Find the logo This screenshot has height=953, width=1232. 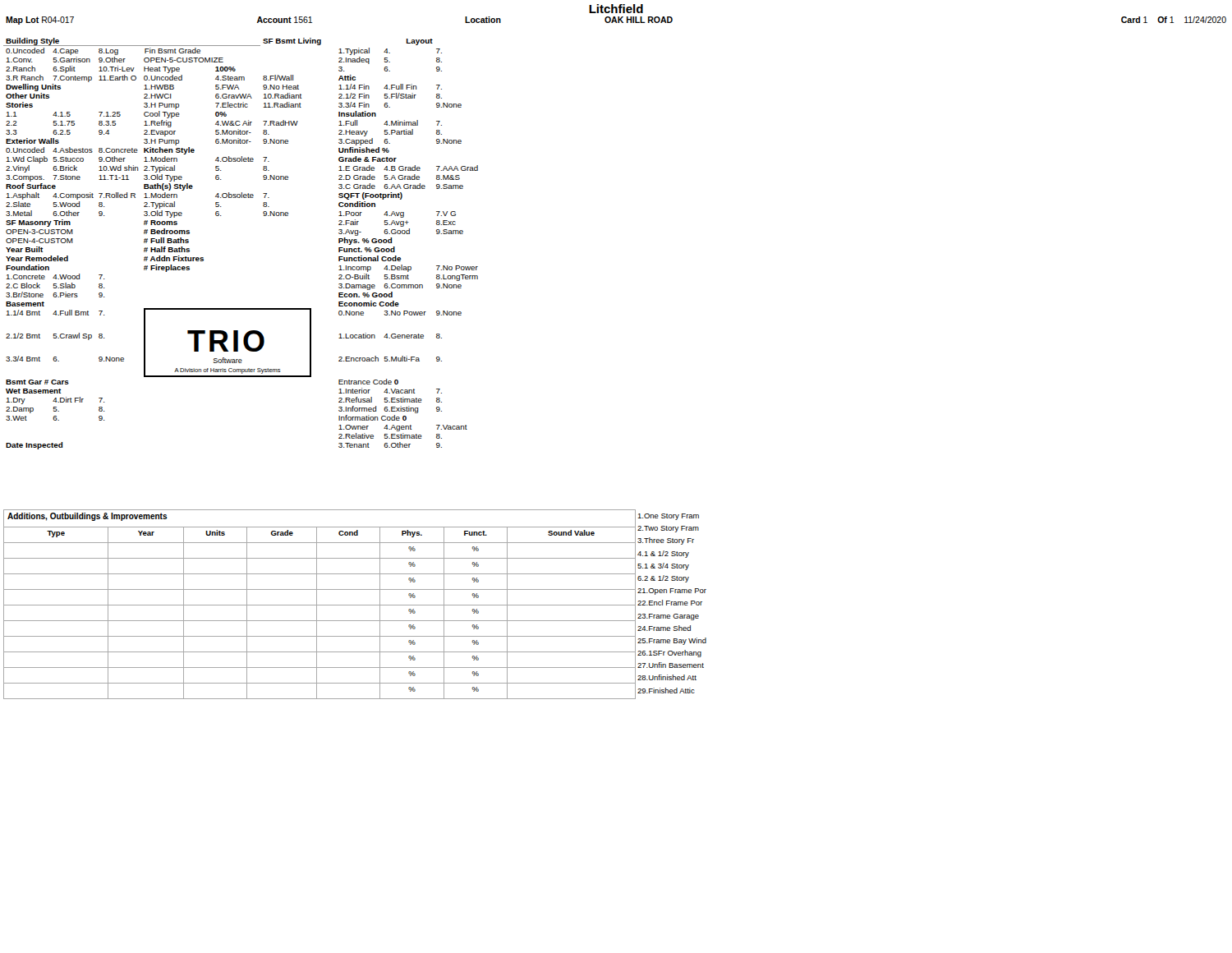click(x=227, y=343)
